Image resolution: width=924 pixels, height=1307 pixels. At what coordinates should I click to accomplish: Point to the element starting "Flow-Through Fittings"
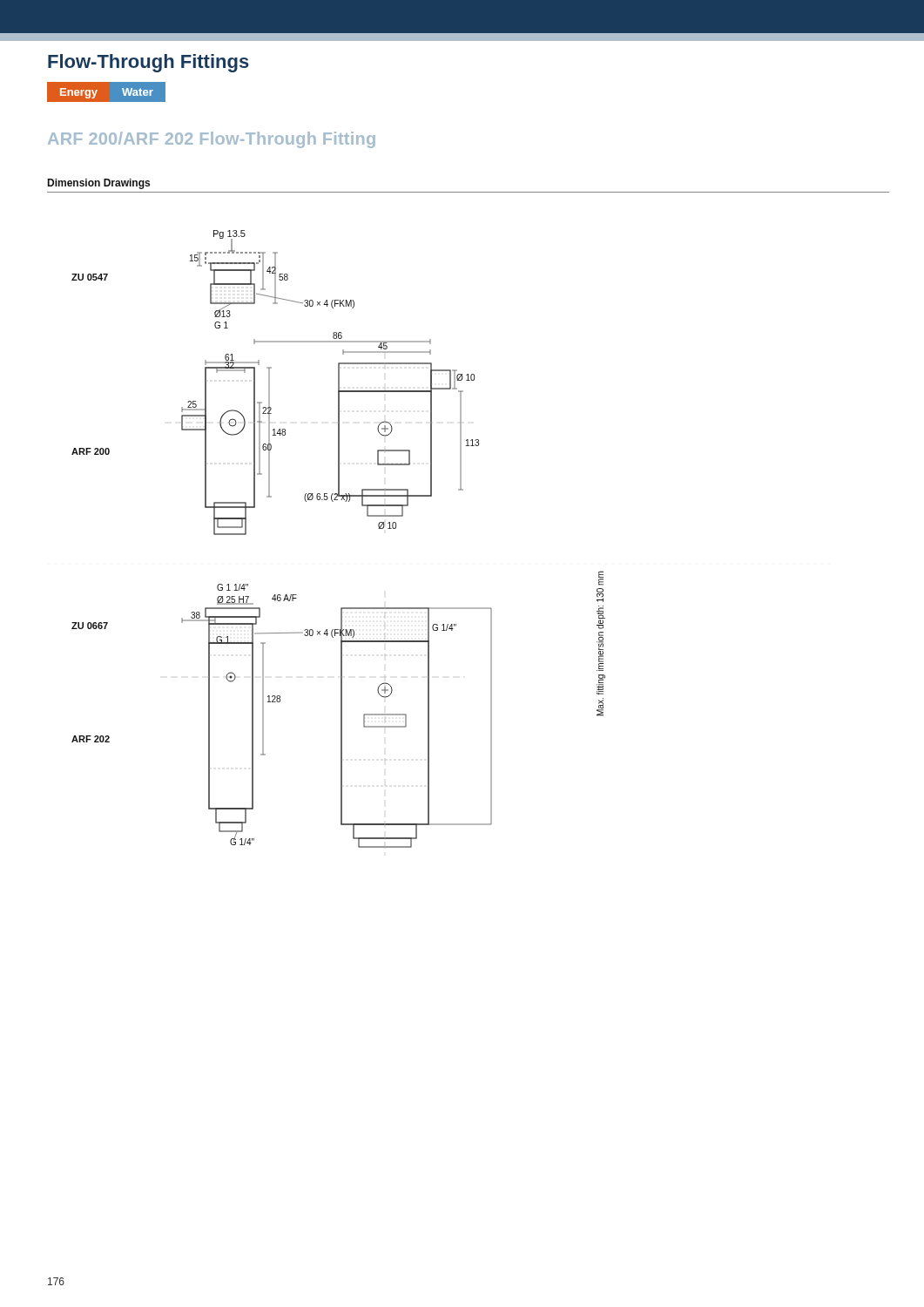point(148,61)
